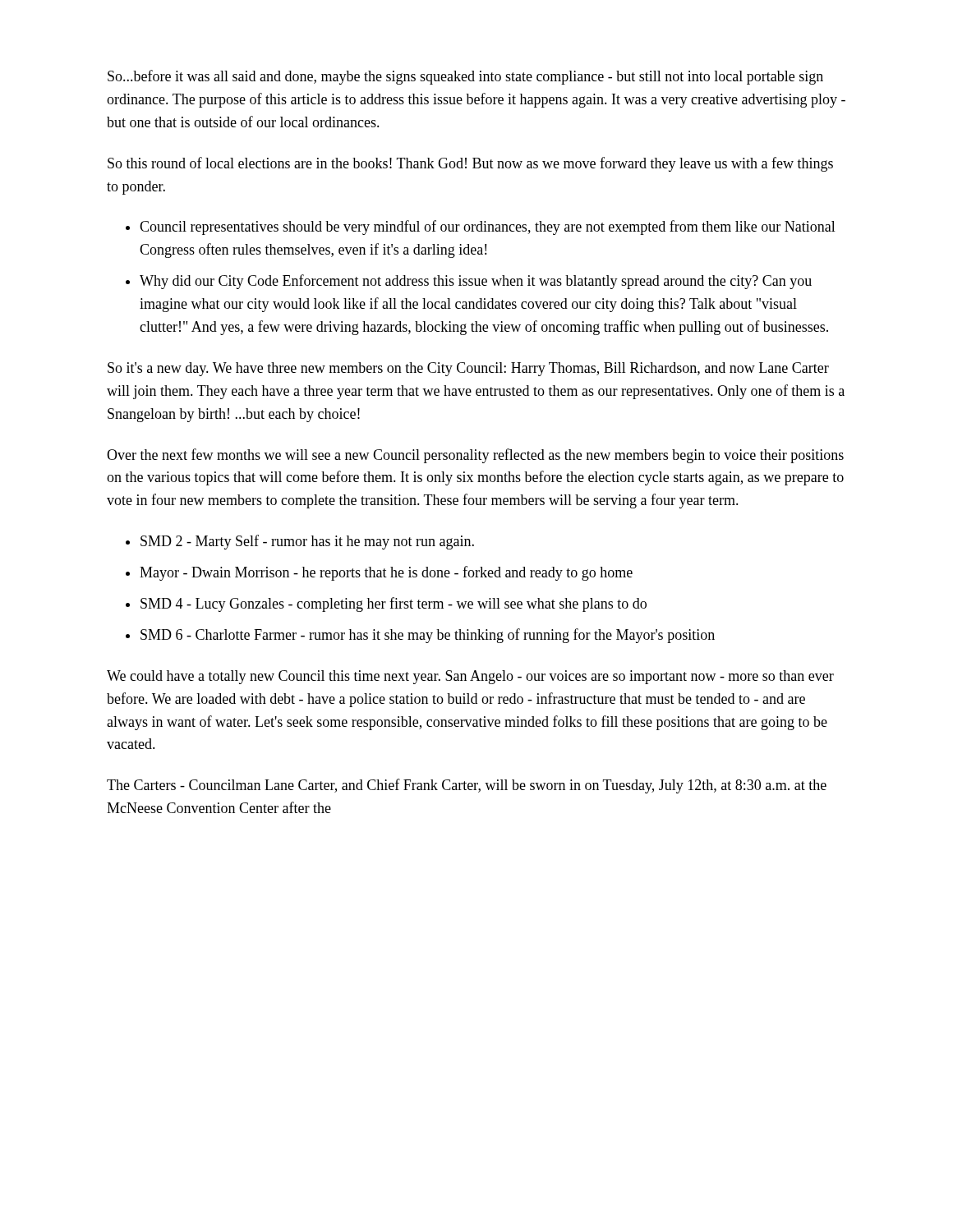Select the text block that reads "Over the next few months we will see"

(475, 478)
